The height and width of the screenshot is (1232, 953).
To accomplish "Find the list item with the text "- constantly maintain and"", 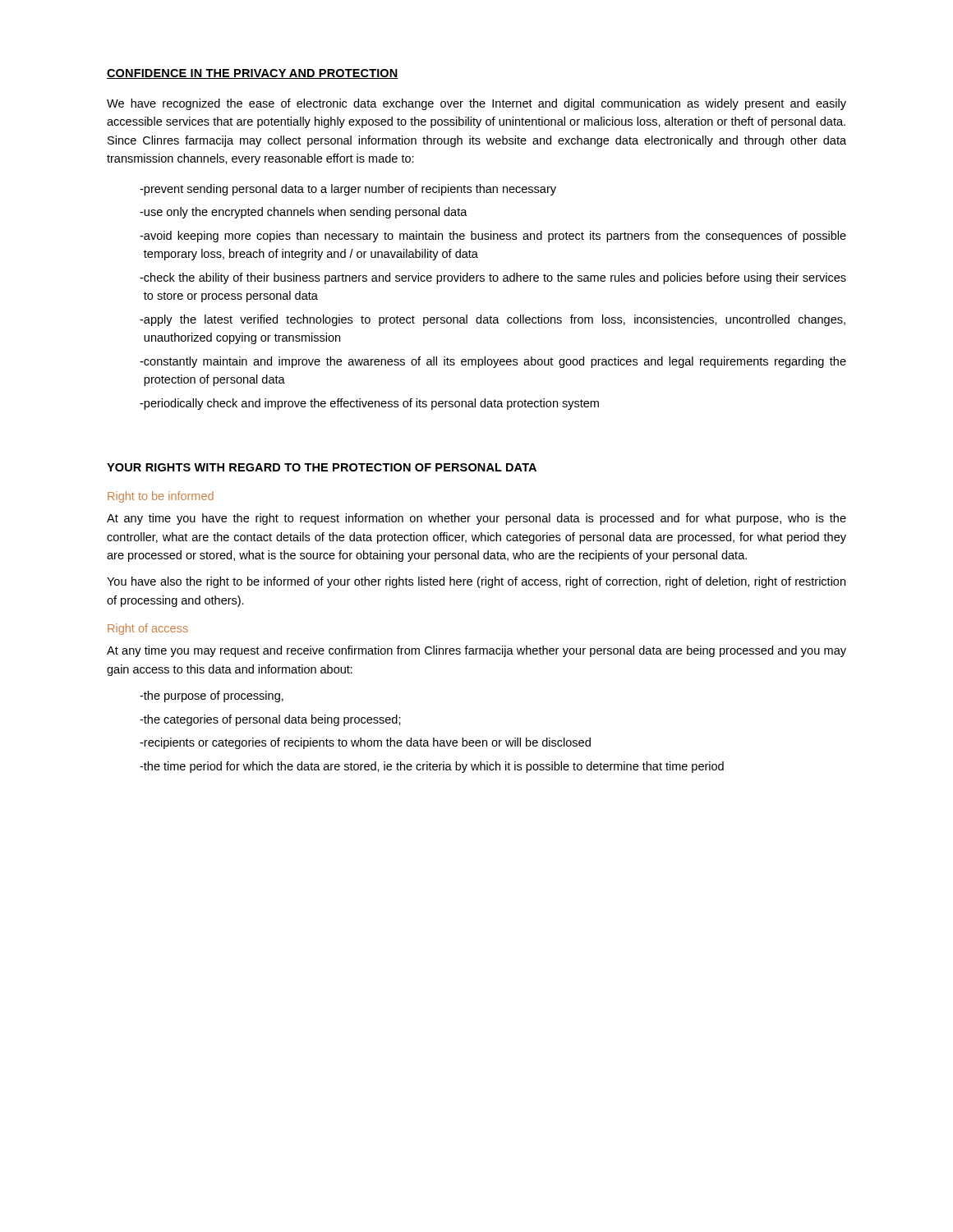I will (476, 371).
